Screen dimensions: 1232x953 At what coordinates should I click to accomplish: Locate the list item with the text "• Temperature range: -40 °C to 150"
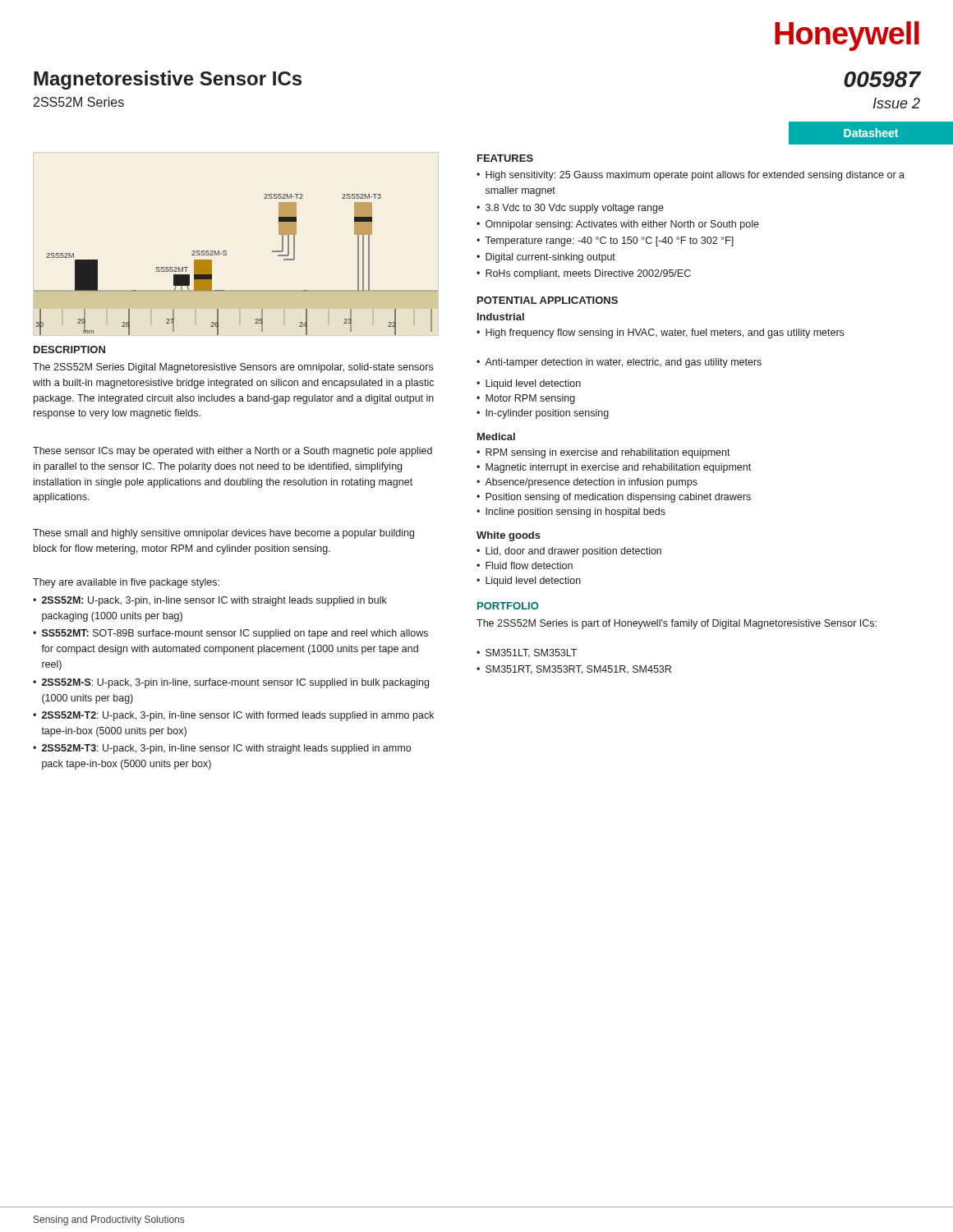tap(605, 241)
